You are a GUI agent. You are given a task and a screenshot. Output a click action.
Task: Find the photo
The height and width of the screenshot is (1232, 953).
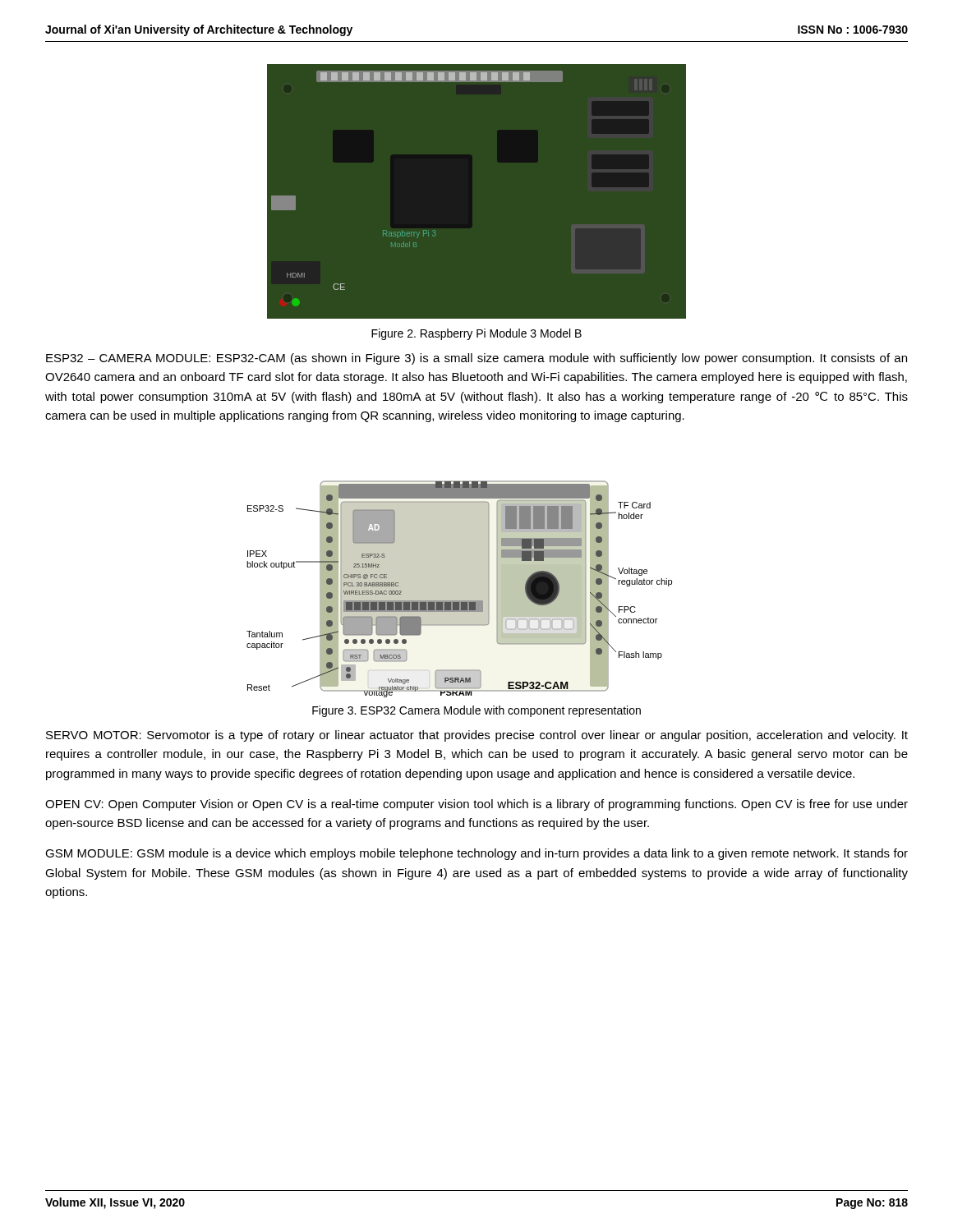point(476,191)
